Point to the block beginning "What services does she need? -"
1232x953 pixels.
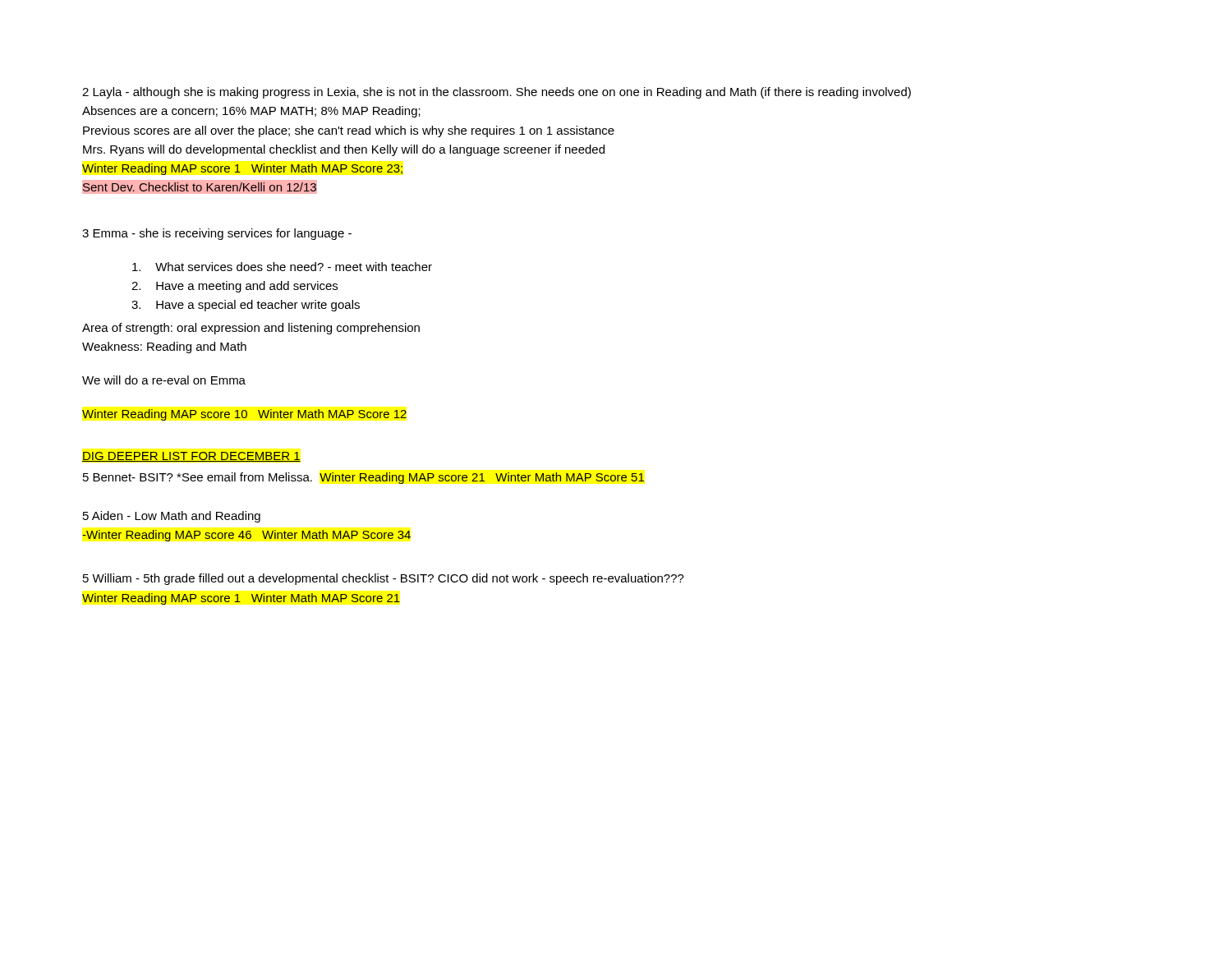[282, 266]
